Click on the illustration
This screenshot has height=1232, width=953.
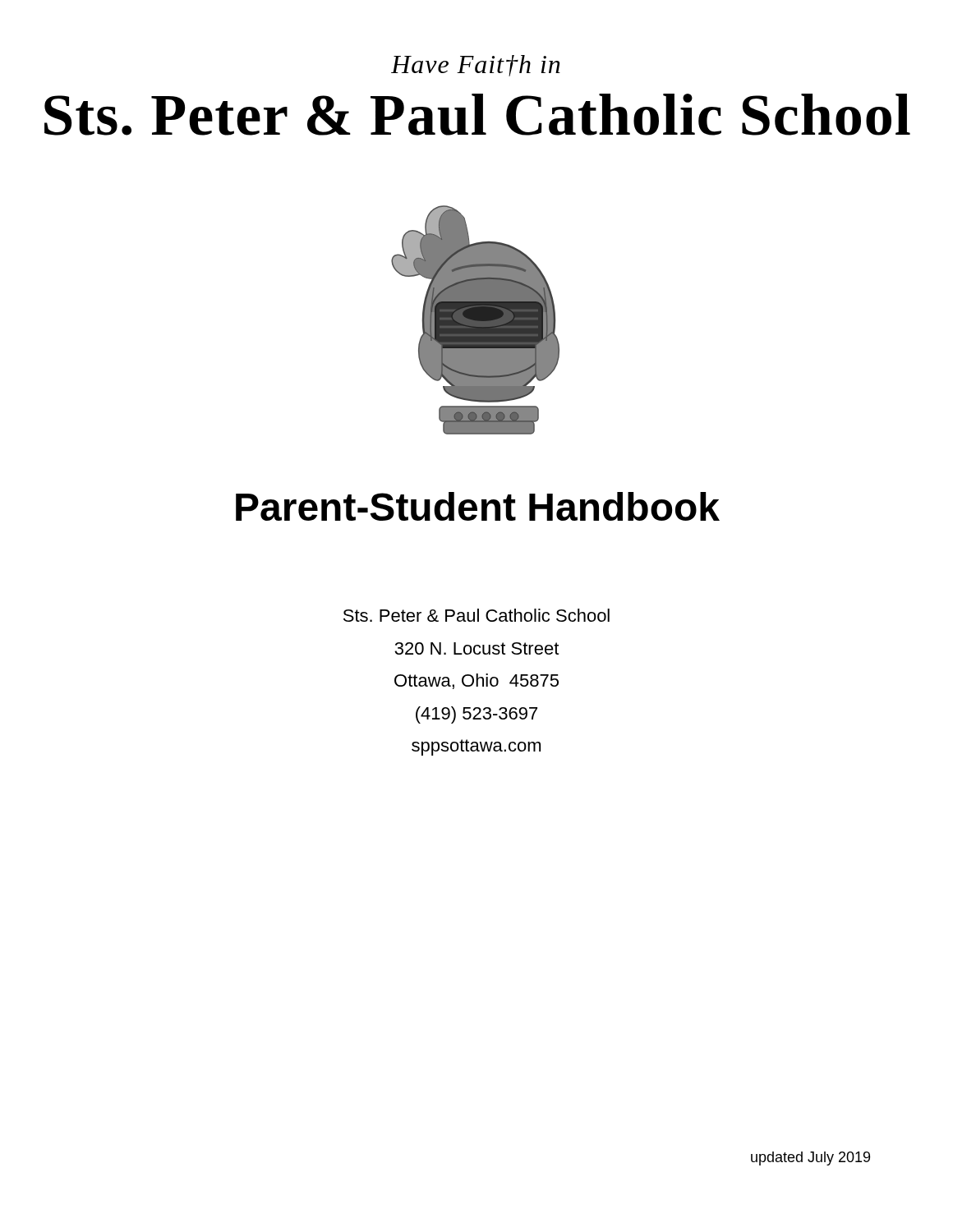tap(476, 329)
